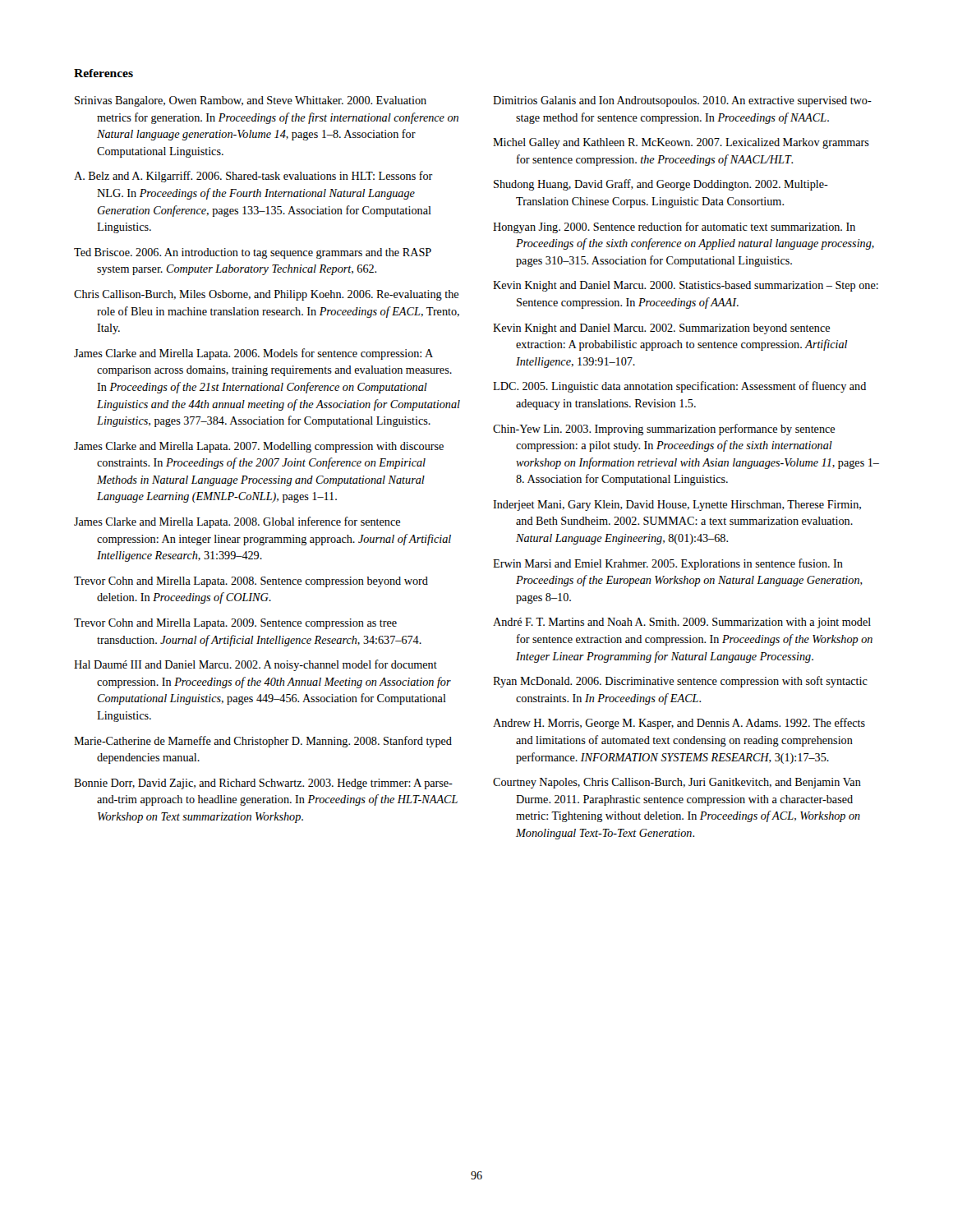Point to the region starting "André F. T. Martins"

point(683,639)
